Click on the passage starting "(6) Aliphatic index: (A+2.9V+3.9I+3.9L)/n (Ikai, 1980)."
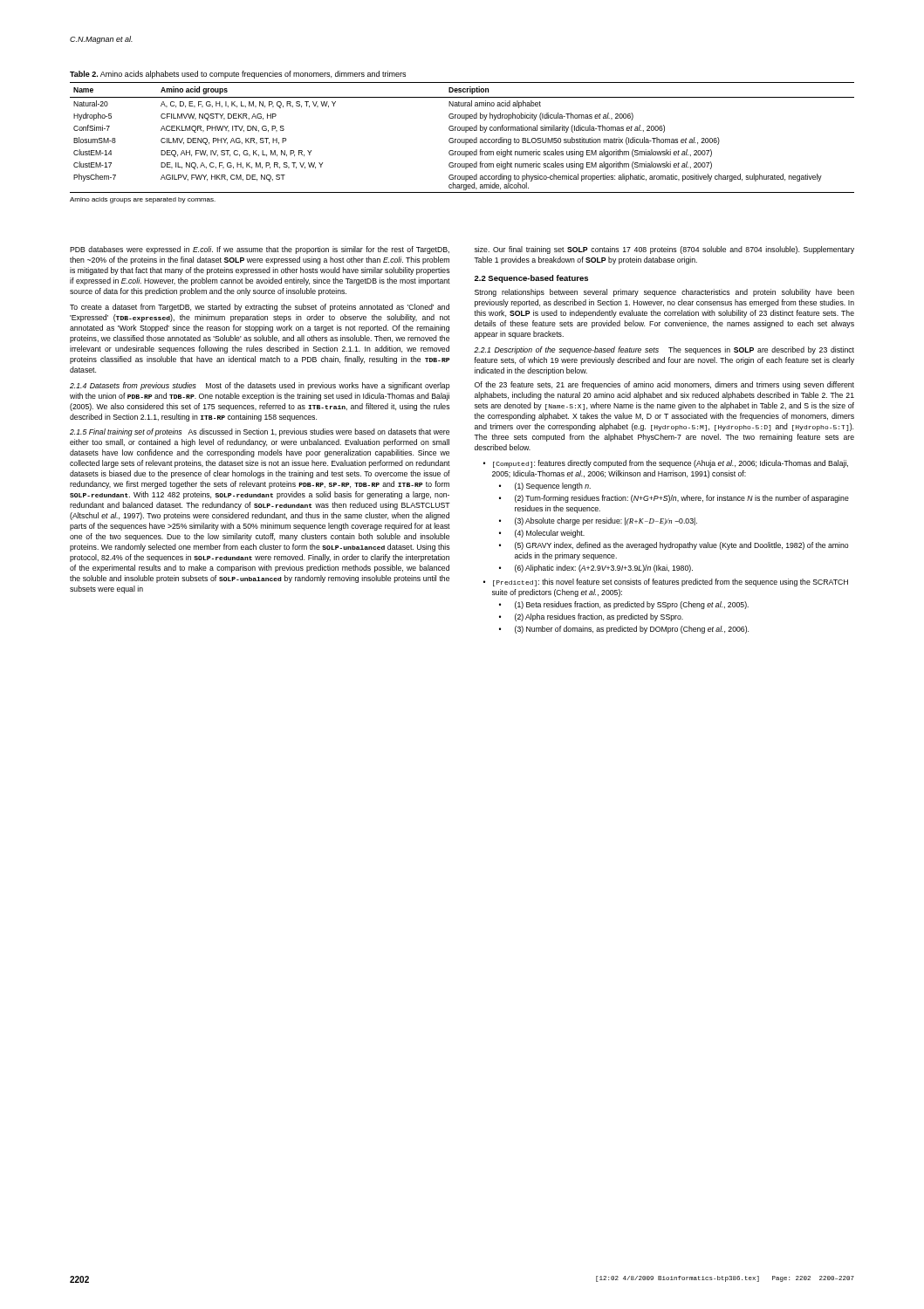The height and width of the screenshot is (1309, 924). [676, 568]
